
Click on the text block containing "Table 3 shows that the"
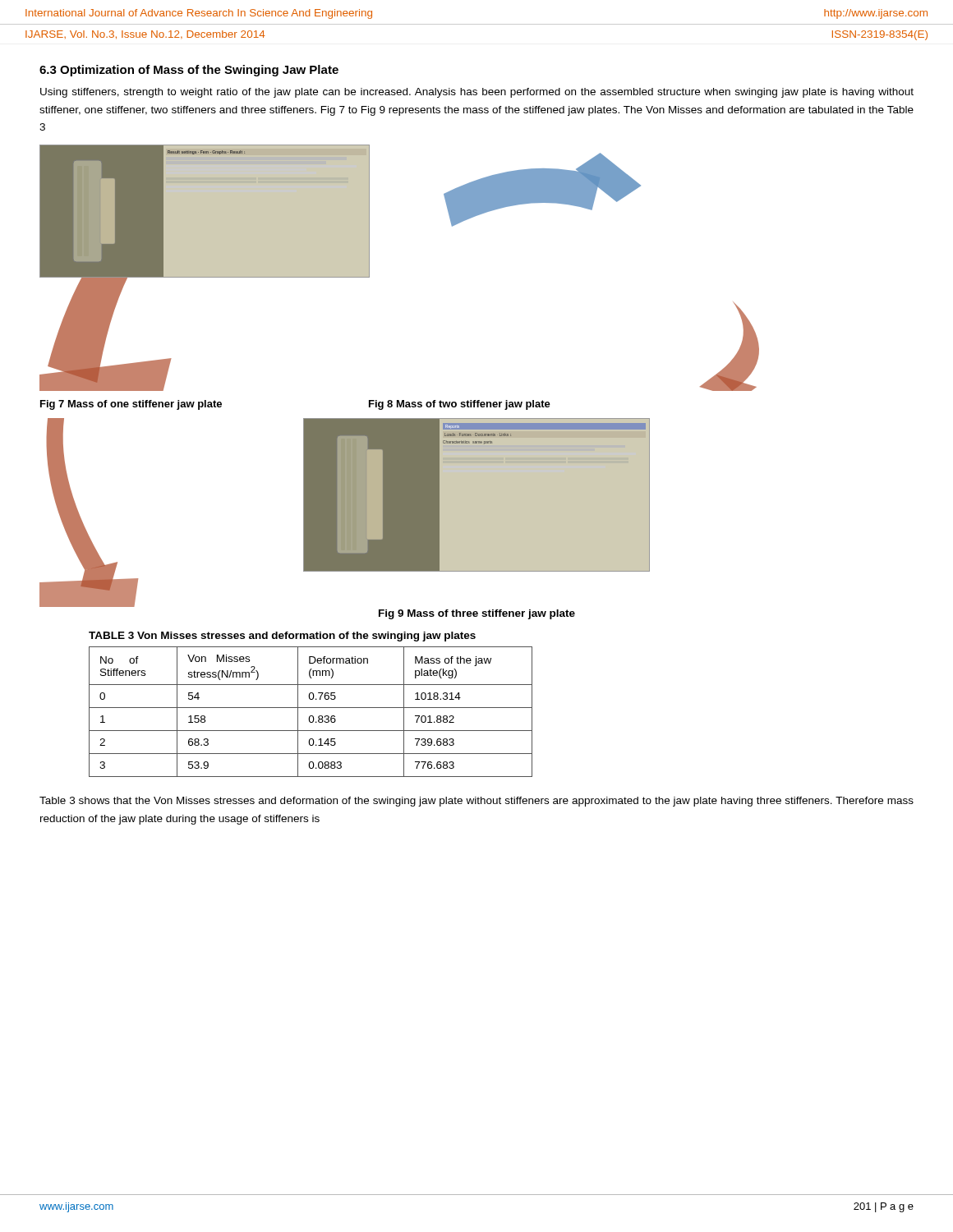click(476, 809)
